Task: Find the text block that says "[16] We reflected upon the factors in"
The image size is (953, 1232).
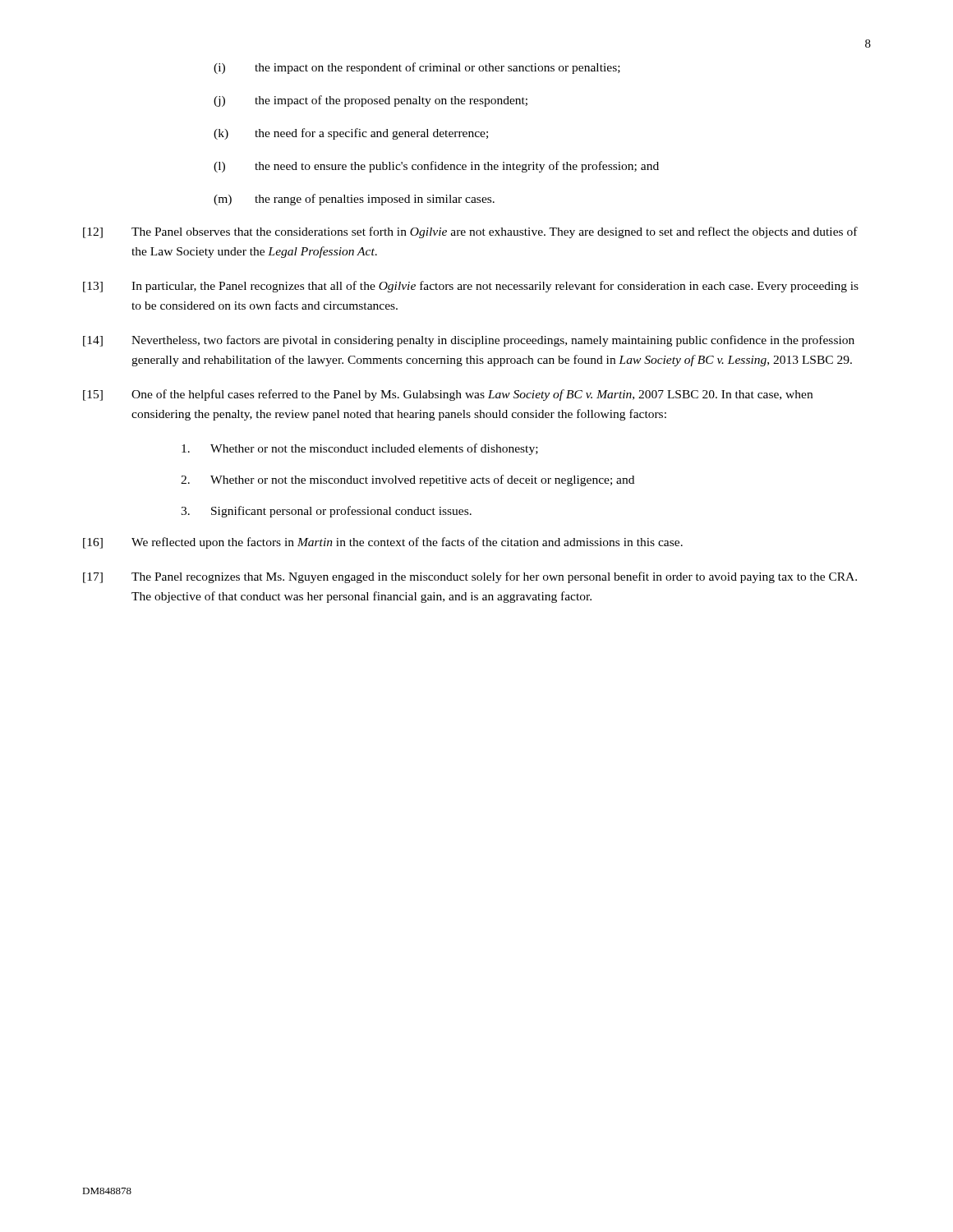Action: click(476, 542)
